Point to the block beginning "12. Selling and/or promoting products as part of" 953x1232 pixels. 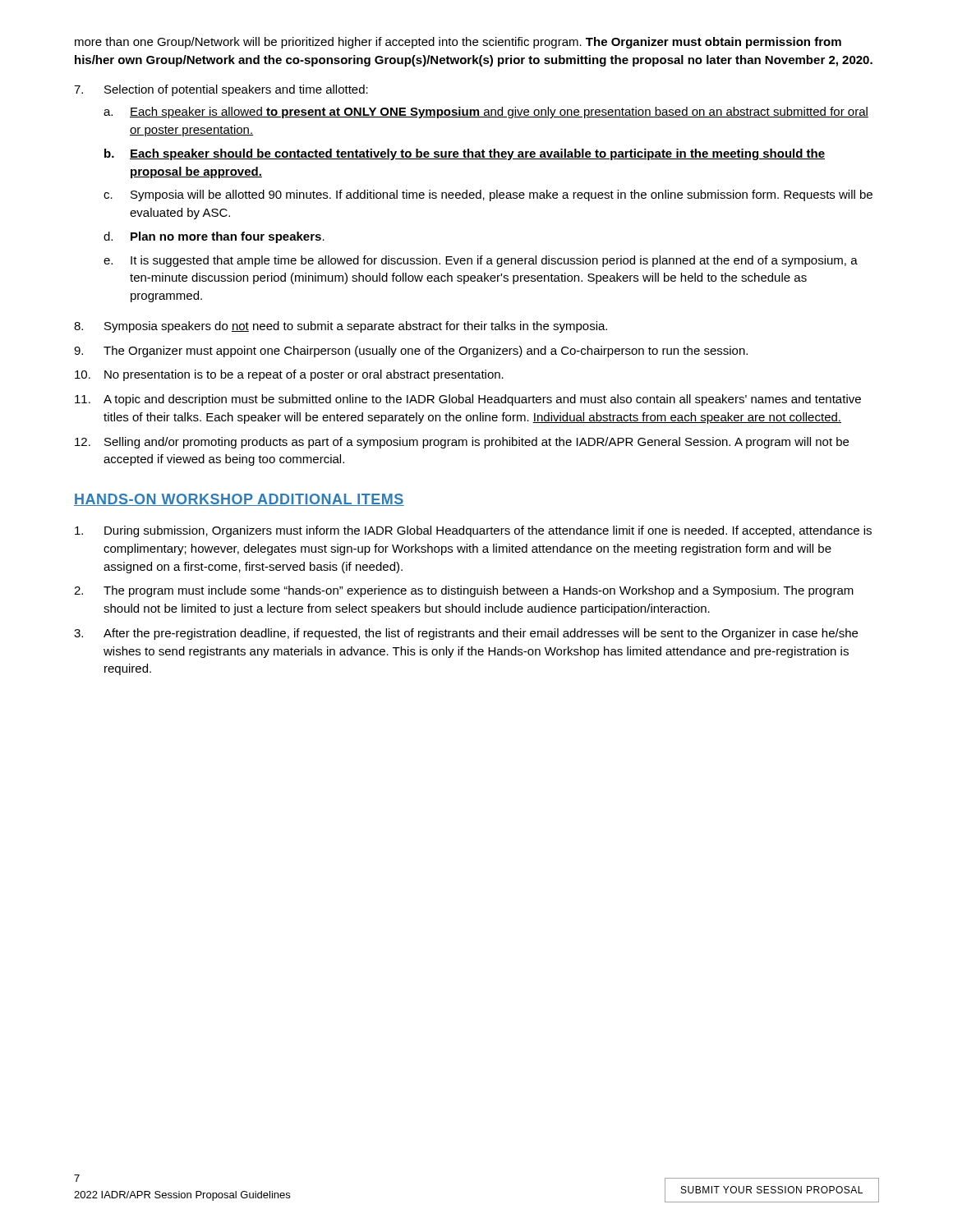(x=476, y=450)
